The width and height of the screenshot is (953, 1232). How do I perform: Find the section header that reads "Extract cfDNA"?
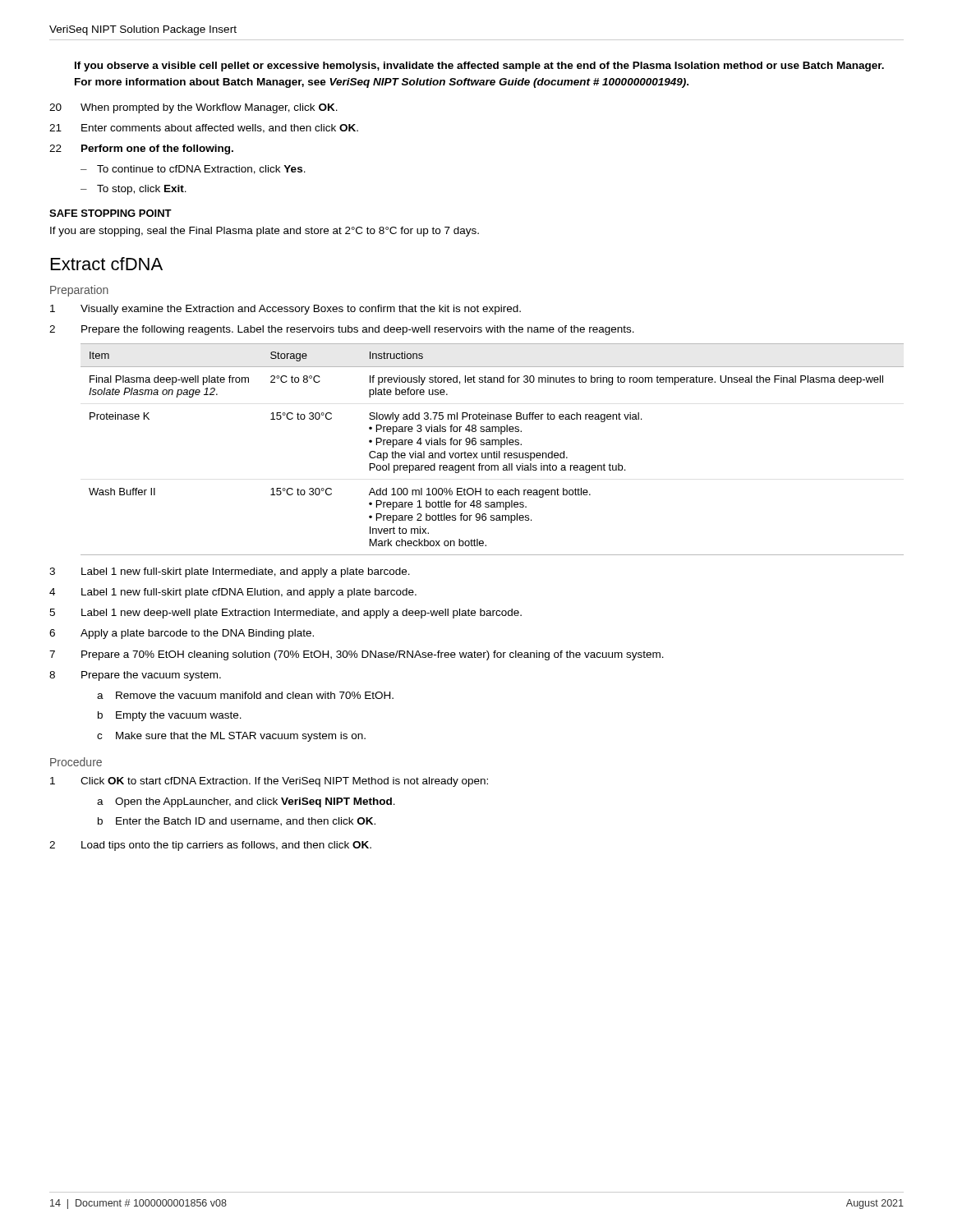[106, 264]
